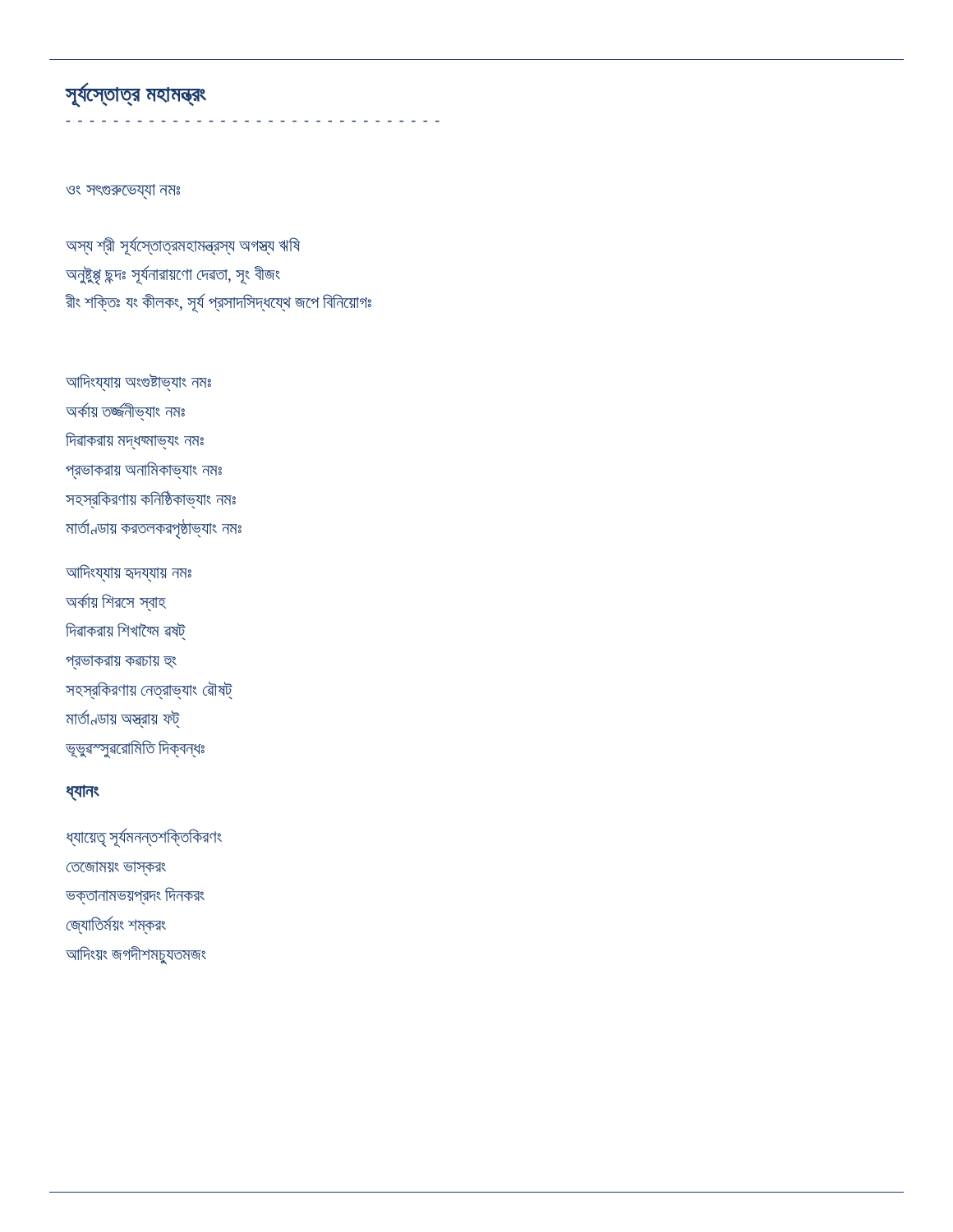Click on the text block starting "সূর্যস্তোত্র মহামন্ত্রং - - -"
Screen dimensions: 1232x953
coord(254,106)
